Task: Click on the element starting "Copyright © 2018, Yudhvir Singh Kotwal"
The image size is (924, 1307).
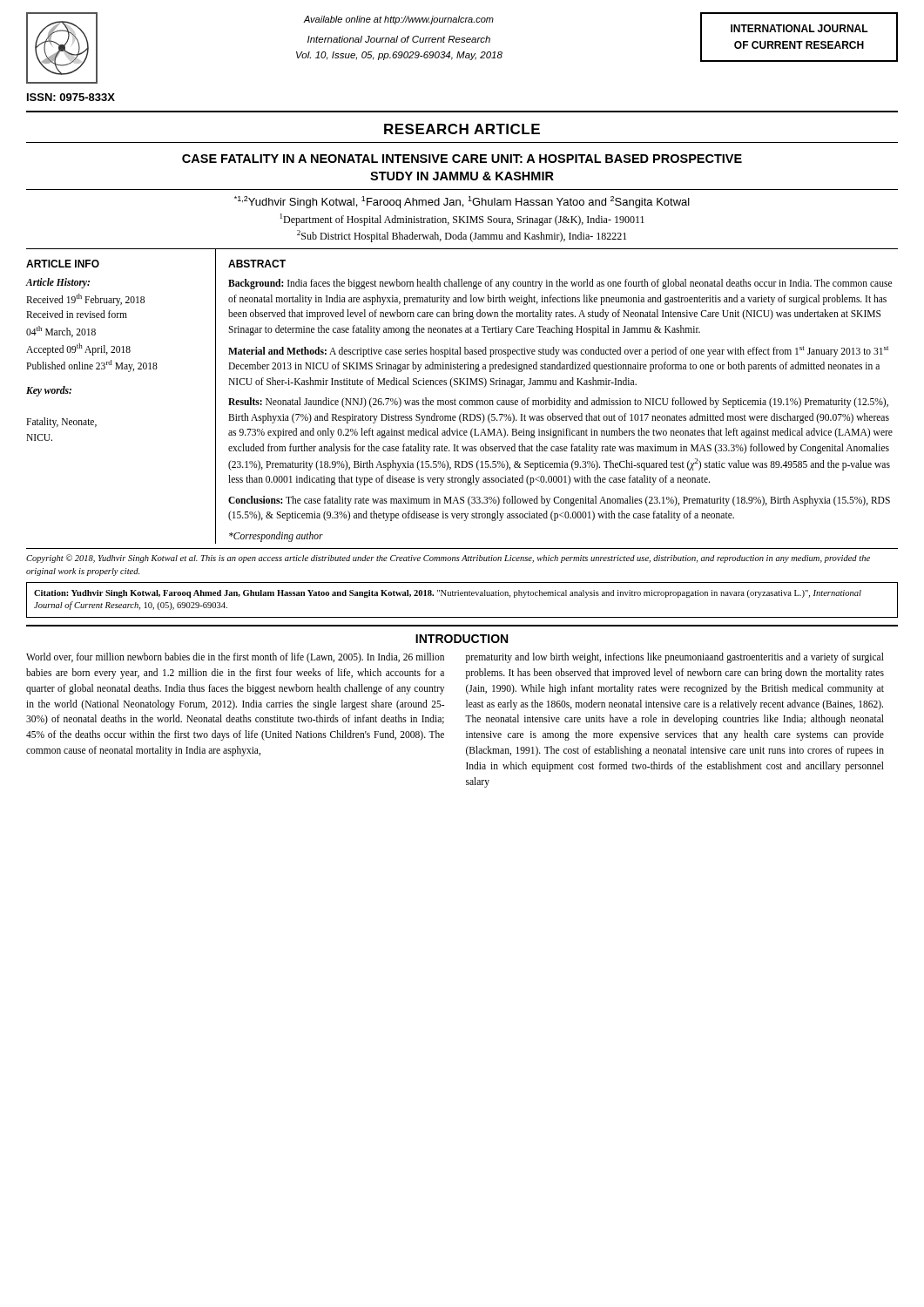Action: 448,565
